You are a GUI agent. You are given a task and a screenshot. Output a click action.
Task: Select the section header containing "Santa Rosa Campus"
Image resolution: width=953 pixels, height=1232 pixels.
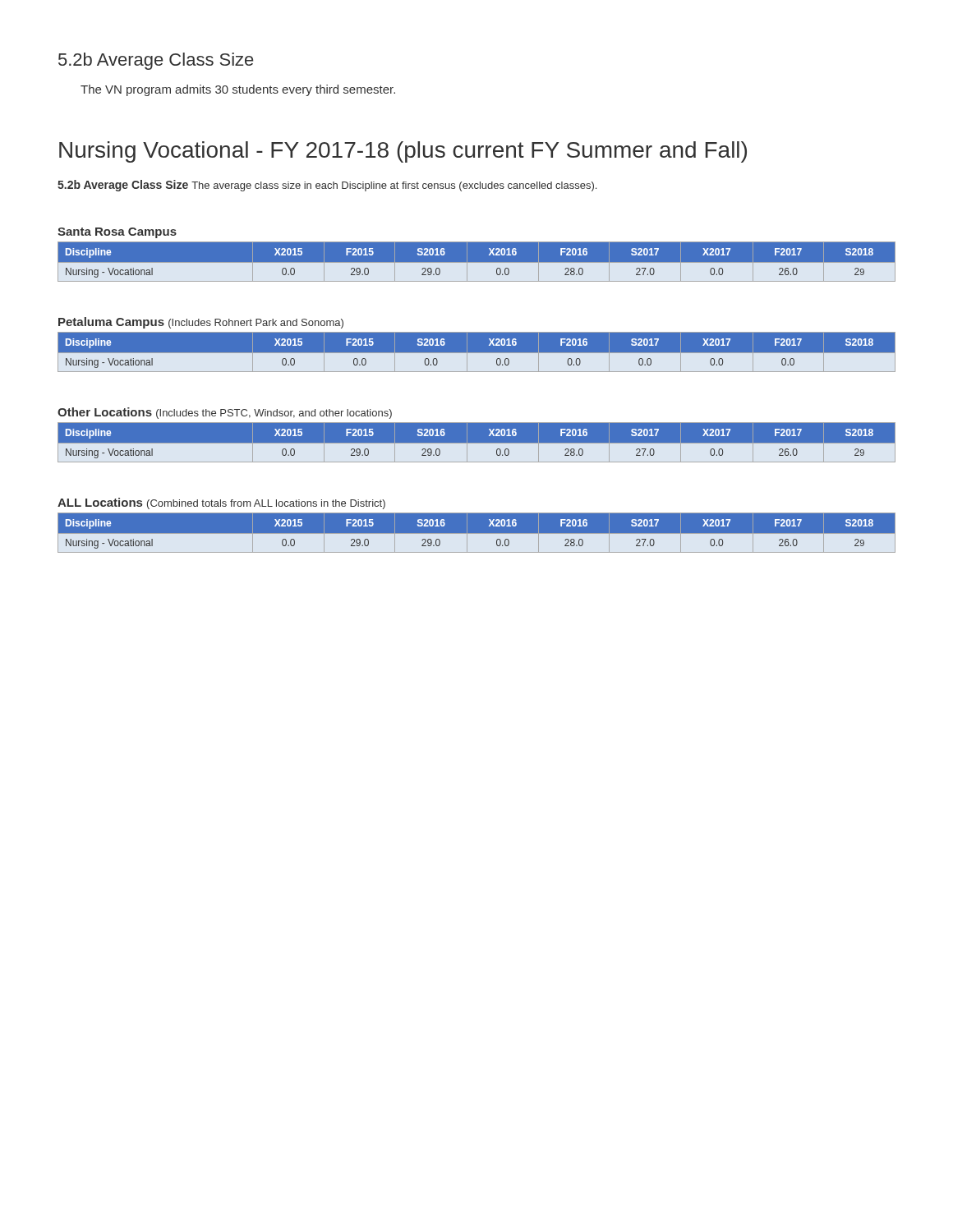tap(117, 231)
